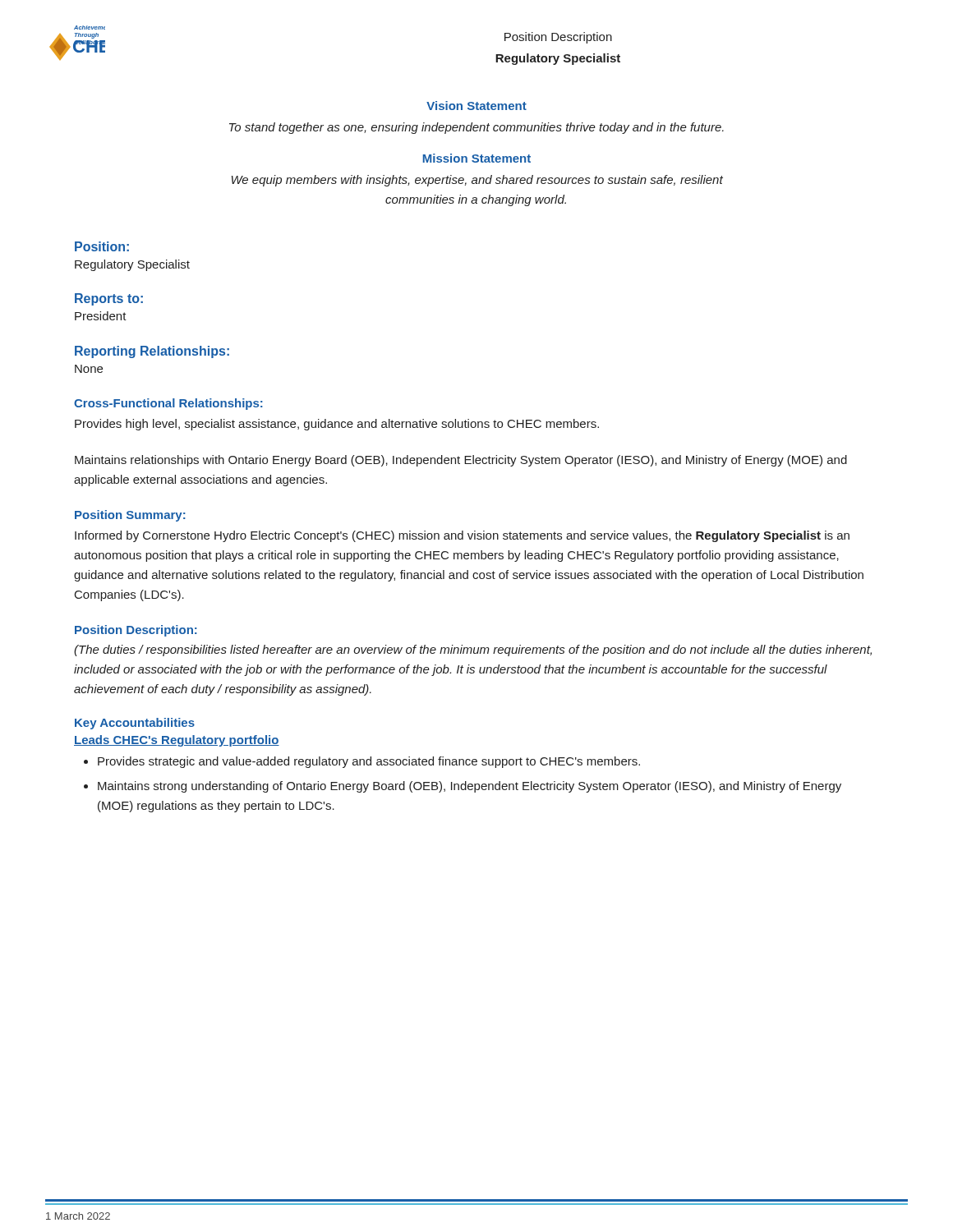Locate the block of text that opens with "Provides strategic and value-added regulatory"
This screenshot has width=953, height=1232.
[369, 761]
